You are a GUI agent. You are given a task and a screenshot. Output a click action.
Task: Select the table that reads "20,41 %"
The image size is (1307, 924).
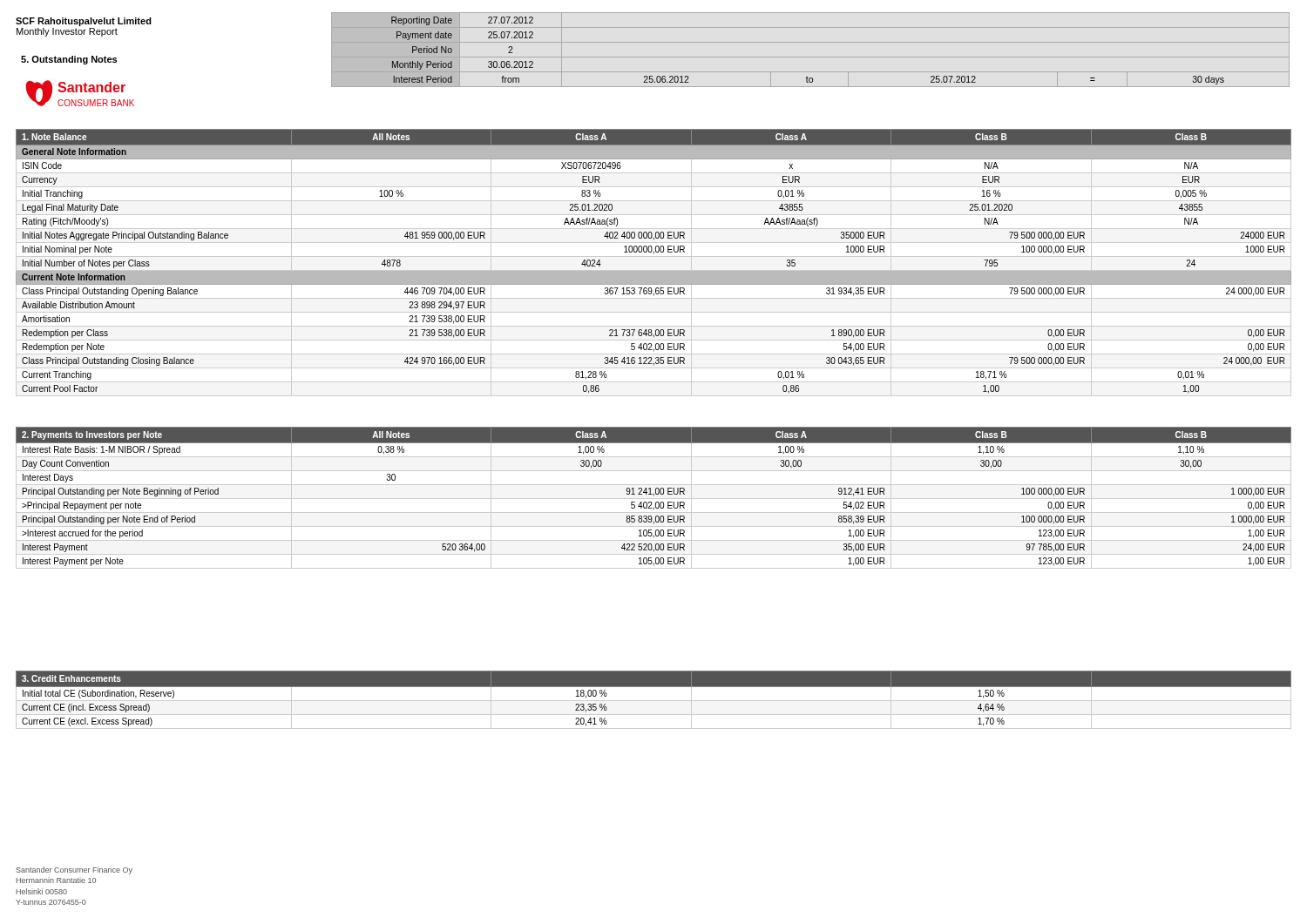click(654, 700)
